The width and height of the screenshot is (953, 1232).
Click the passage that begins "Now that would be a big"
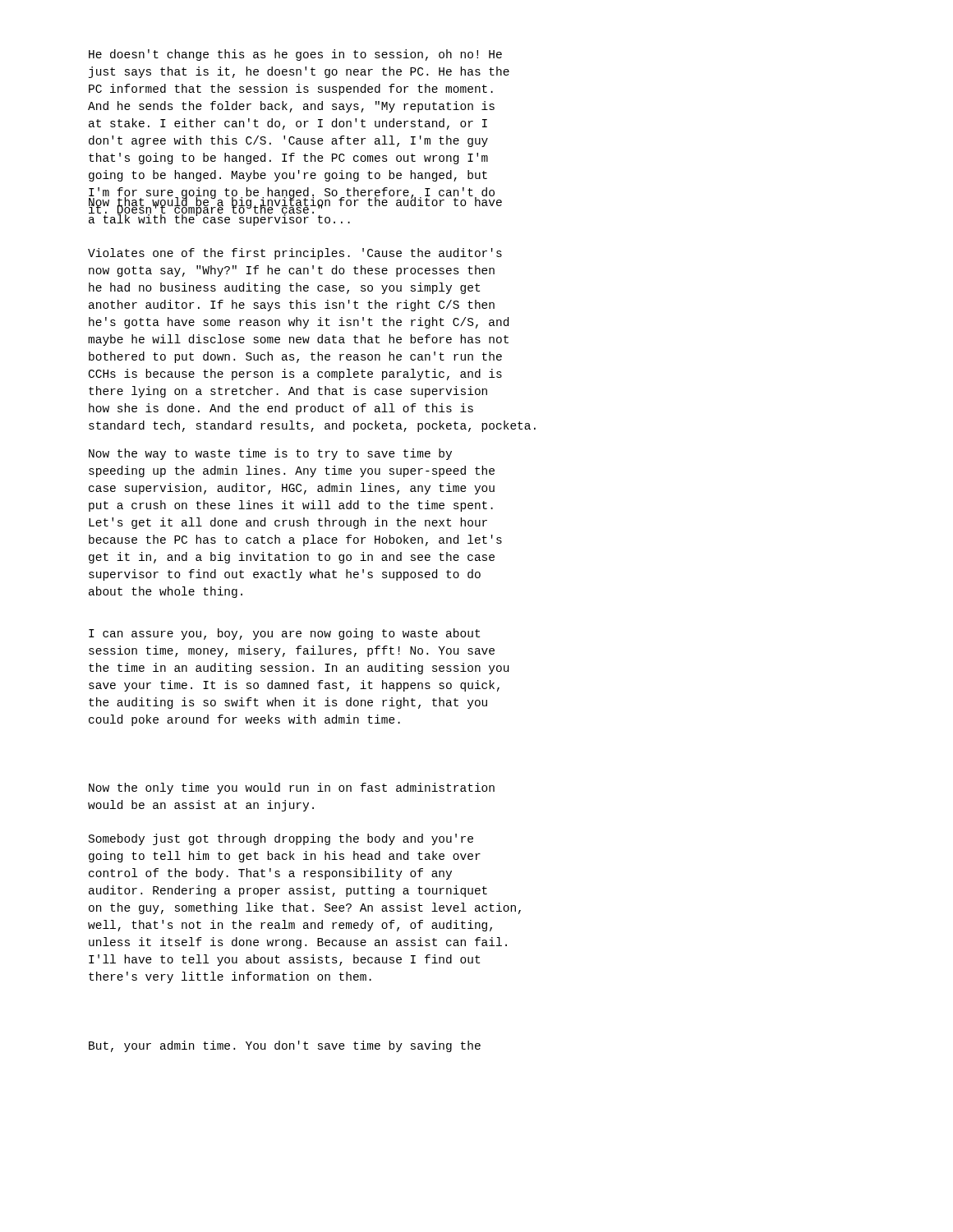pyautogui.click(x=295, y=211)
